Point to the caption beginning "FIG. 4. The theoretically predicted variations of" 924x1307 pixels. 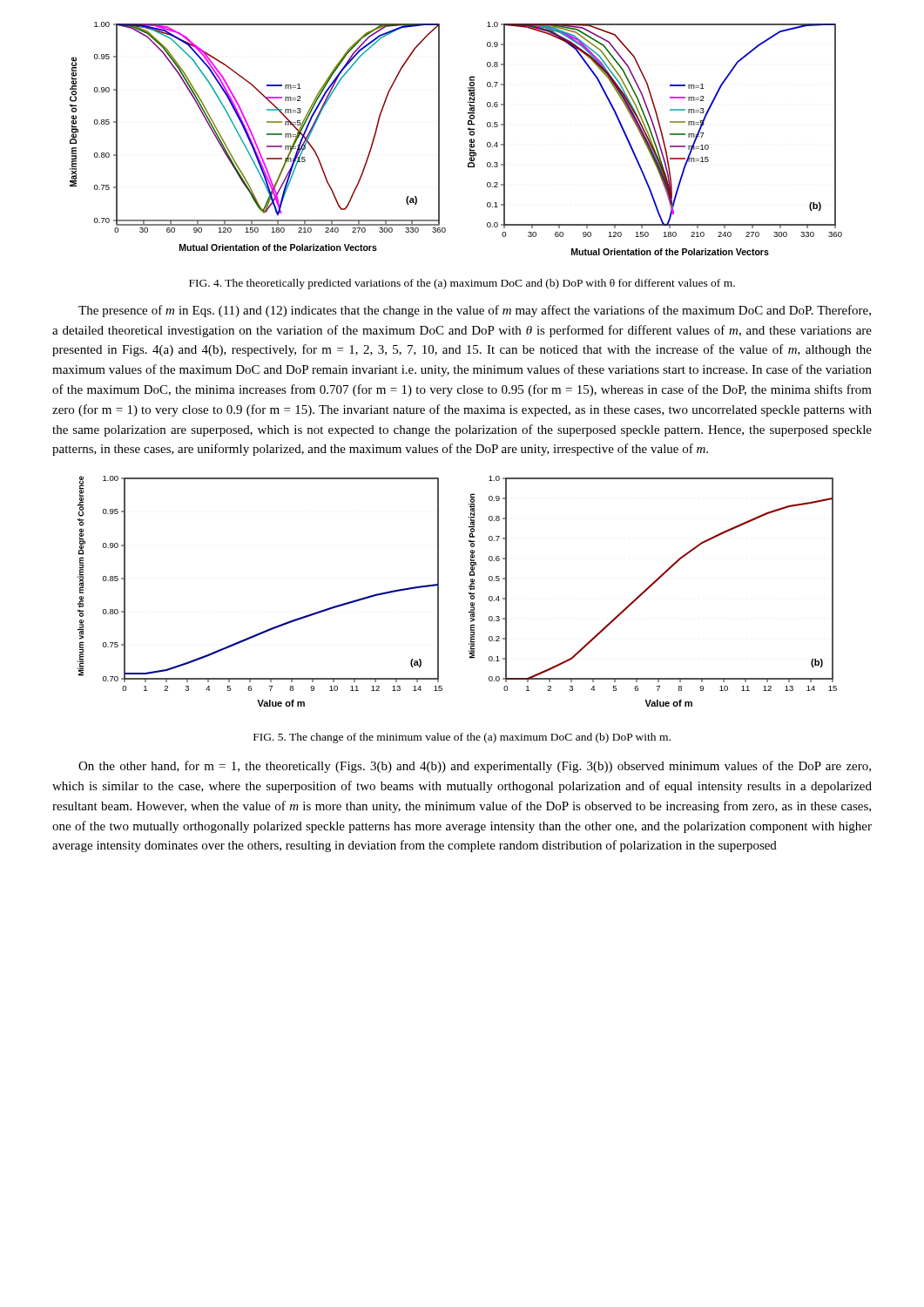pos(462,283)
